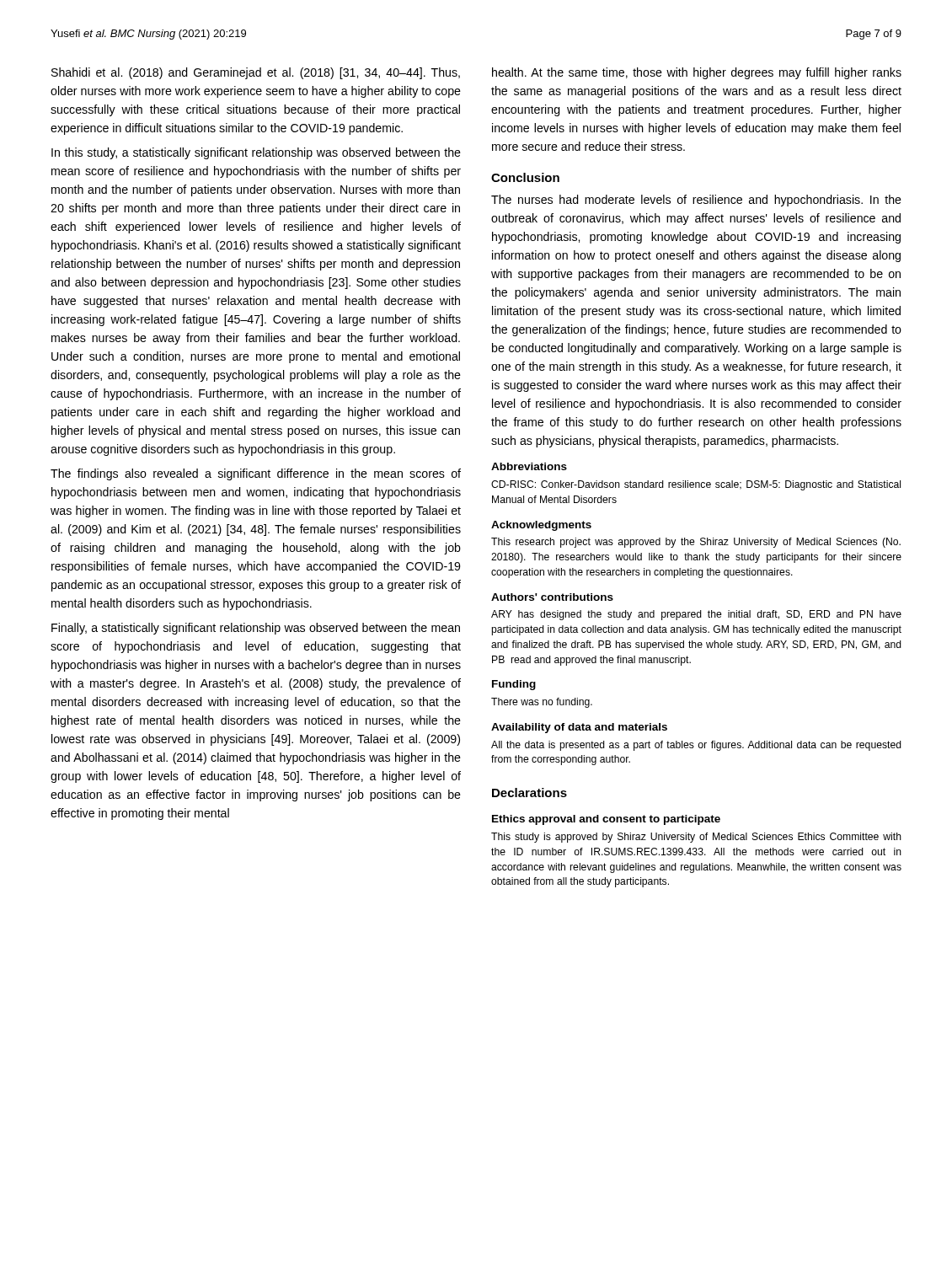Point to the passage starting "Shahidi et al. (2018) and Geraminejad"
Screen dimensions: 1264x952
(x=256, y=100)
